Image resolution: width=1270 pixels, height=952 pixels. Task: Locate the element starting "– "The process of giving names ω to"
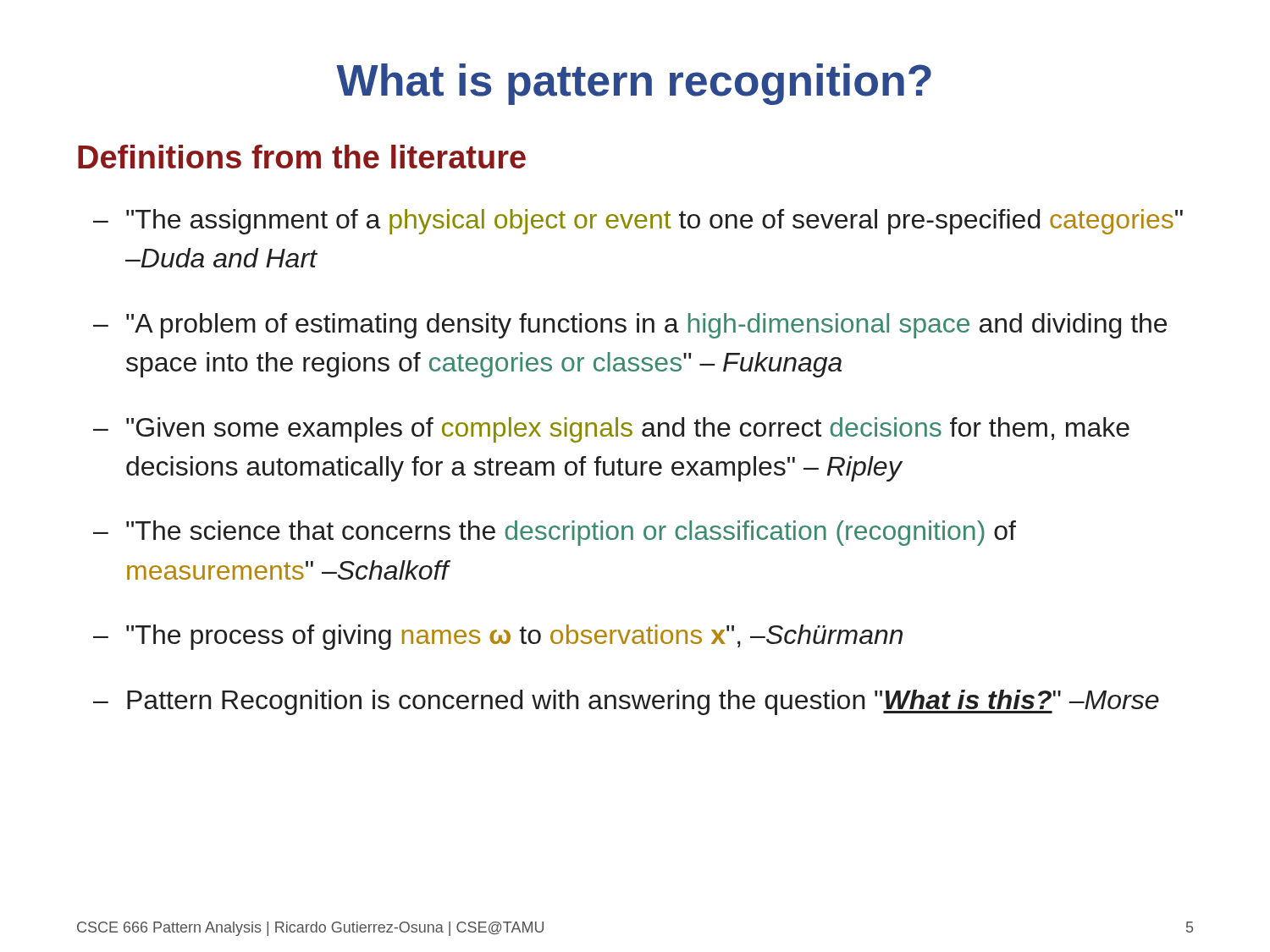643,635
